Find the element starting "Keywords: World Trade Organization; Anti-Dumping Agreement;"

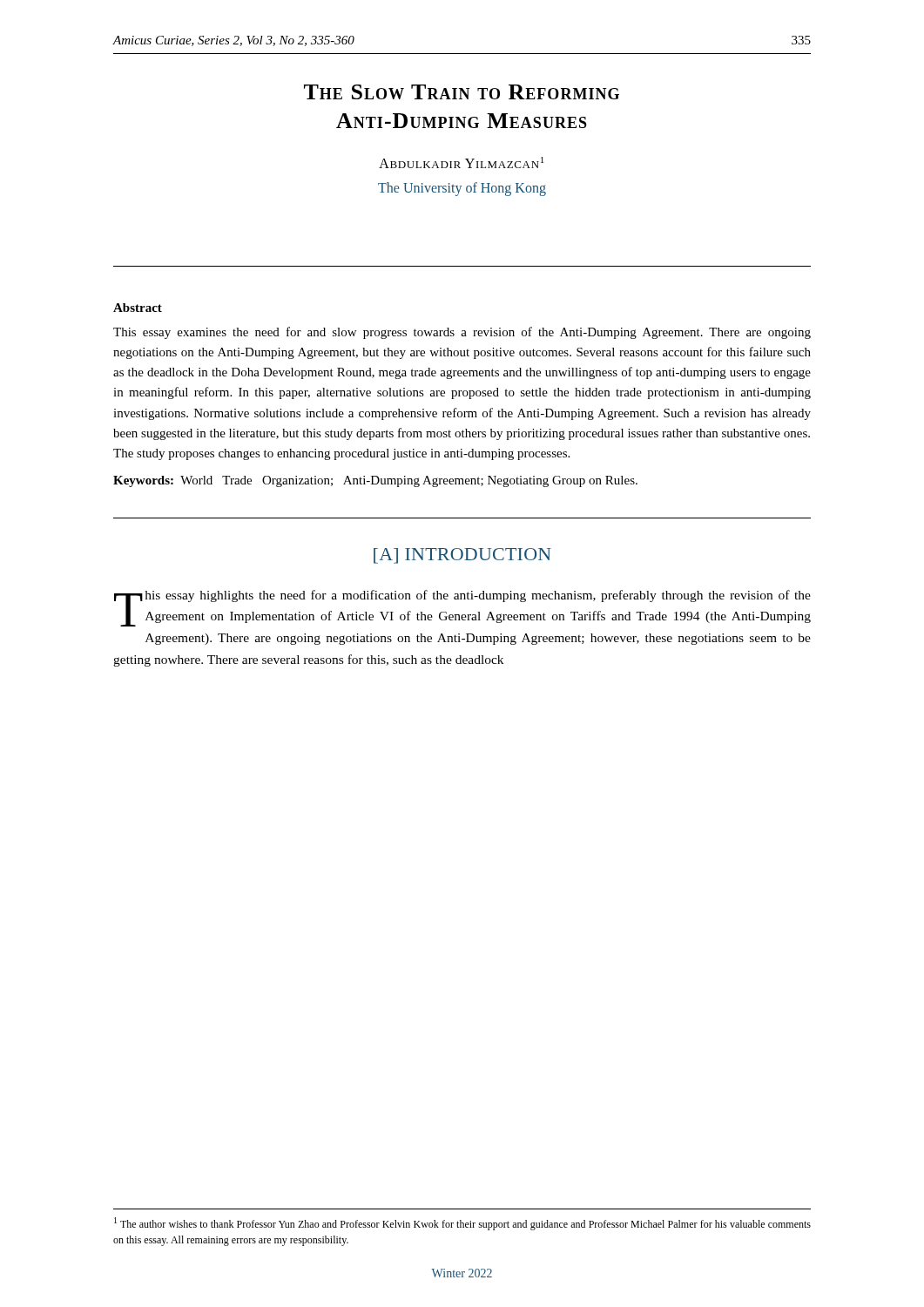coord(376,480)
